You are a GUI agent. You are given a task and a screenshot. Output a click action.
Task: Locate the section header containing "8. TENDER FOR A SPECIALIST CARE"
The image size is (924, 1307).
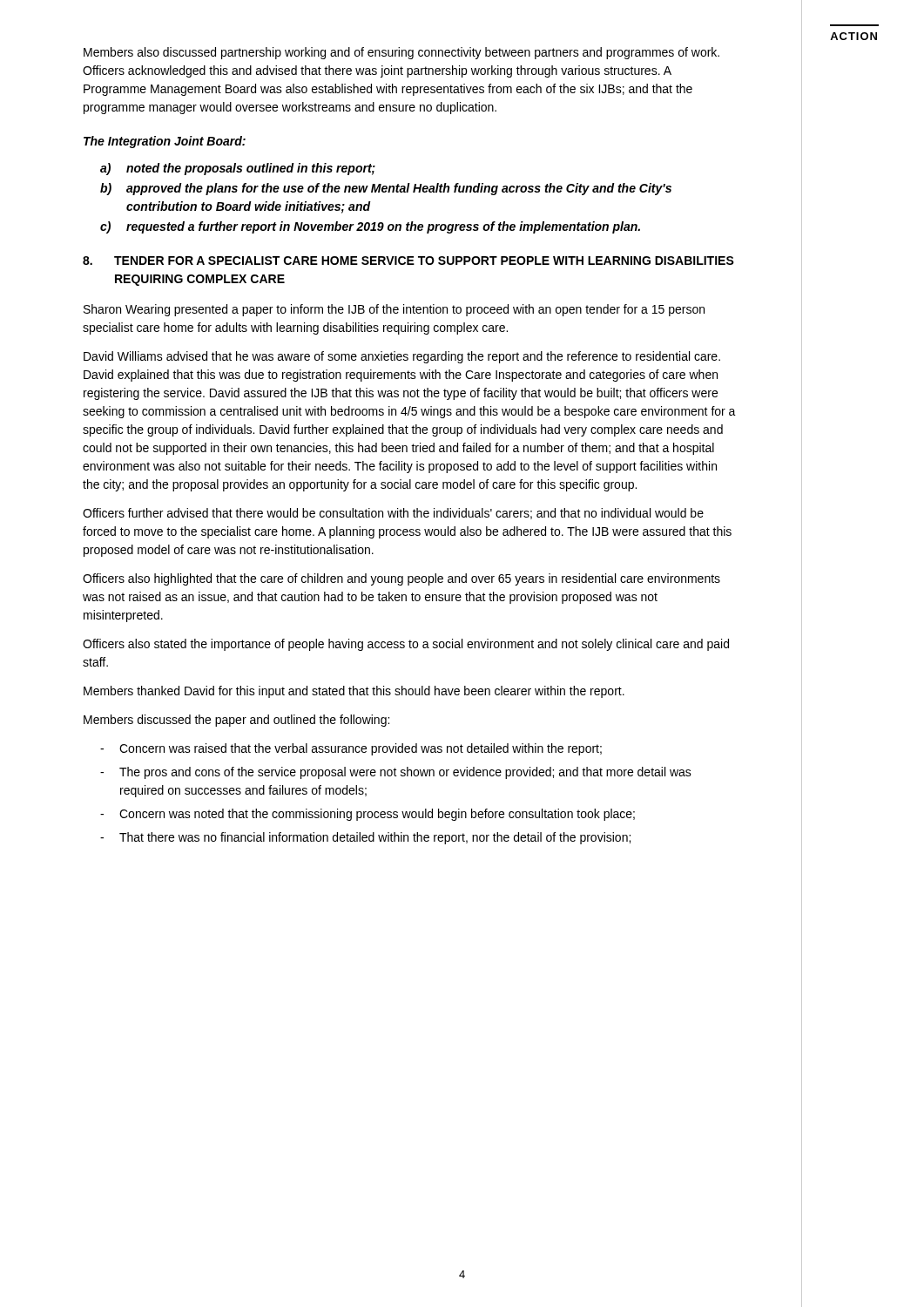point(409,270)
